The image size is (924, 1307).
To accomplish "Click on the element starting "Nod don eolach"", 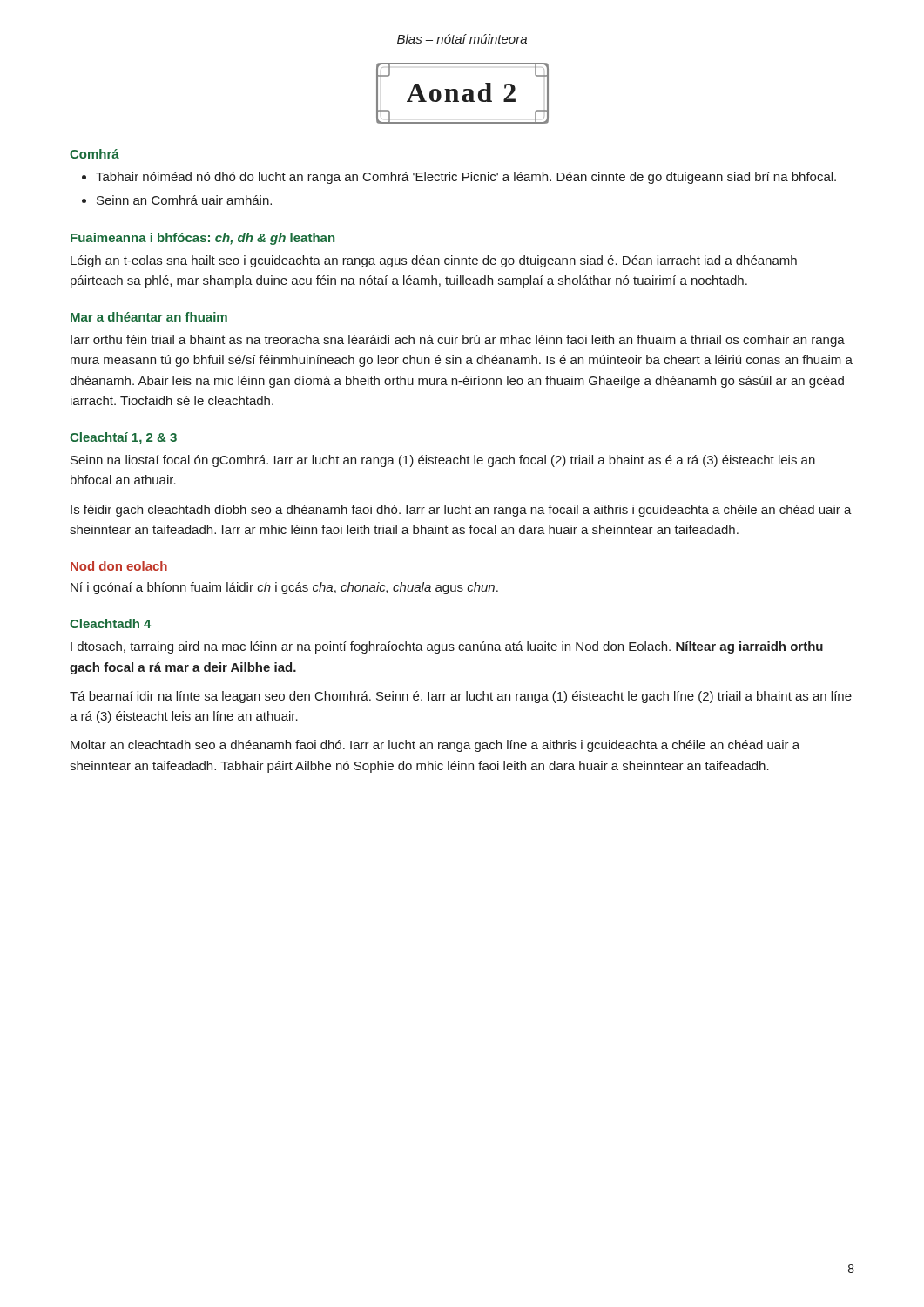I will pos(119,566).
